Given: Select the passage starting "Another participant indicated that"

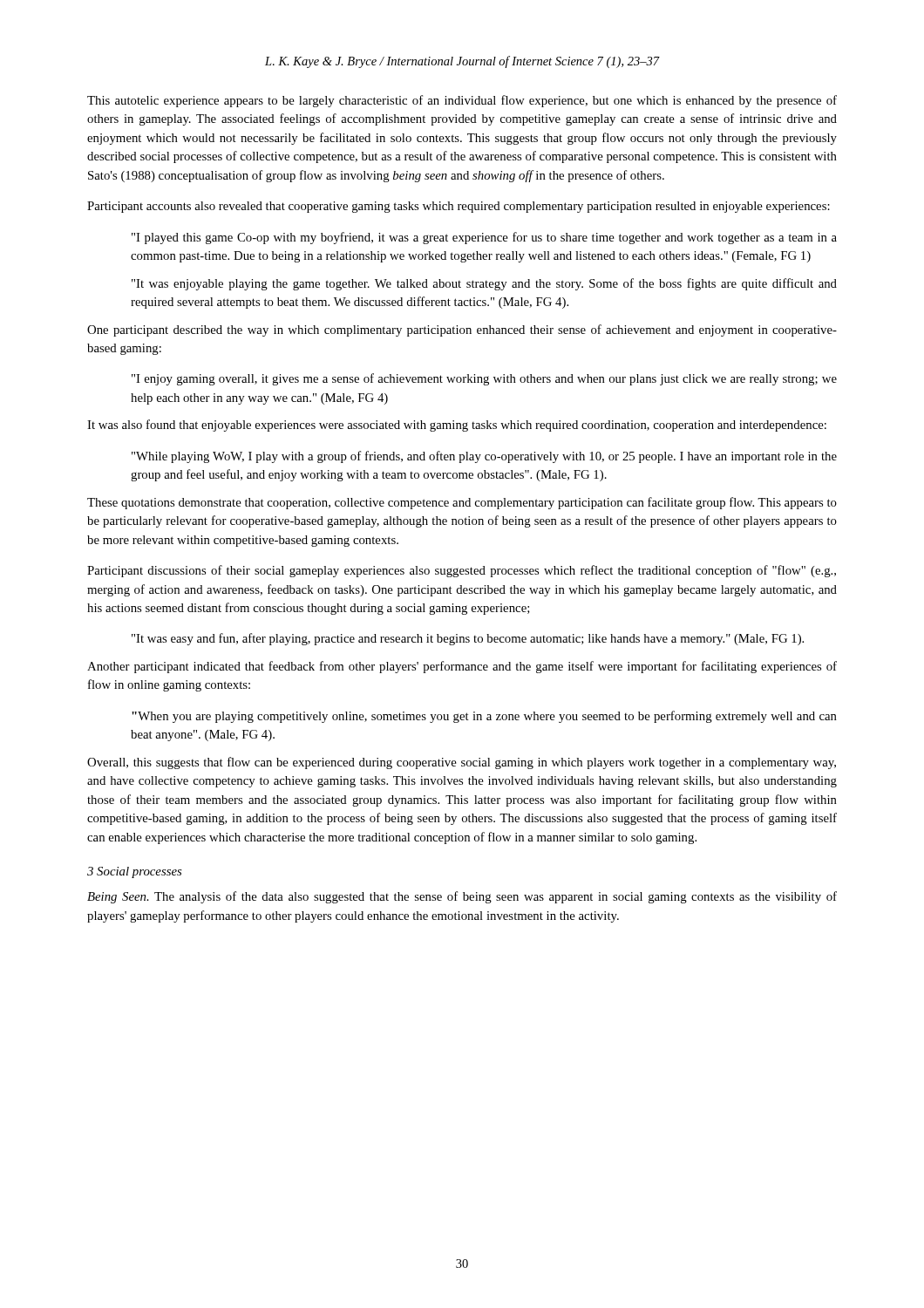Looking at the screenshot, I should coord(462,675).
